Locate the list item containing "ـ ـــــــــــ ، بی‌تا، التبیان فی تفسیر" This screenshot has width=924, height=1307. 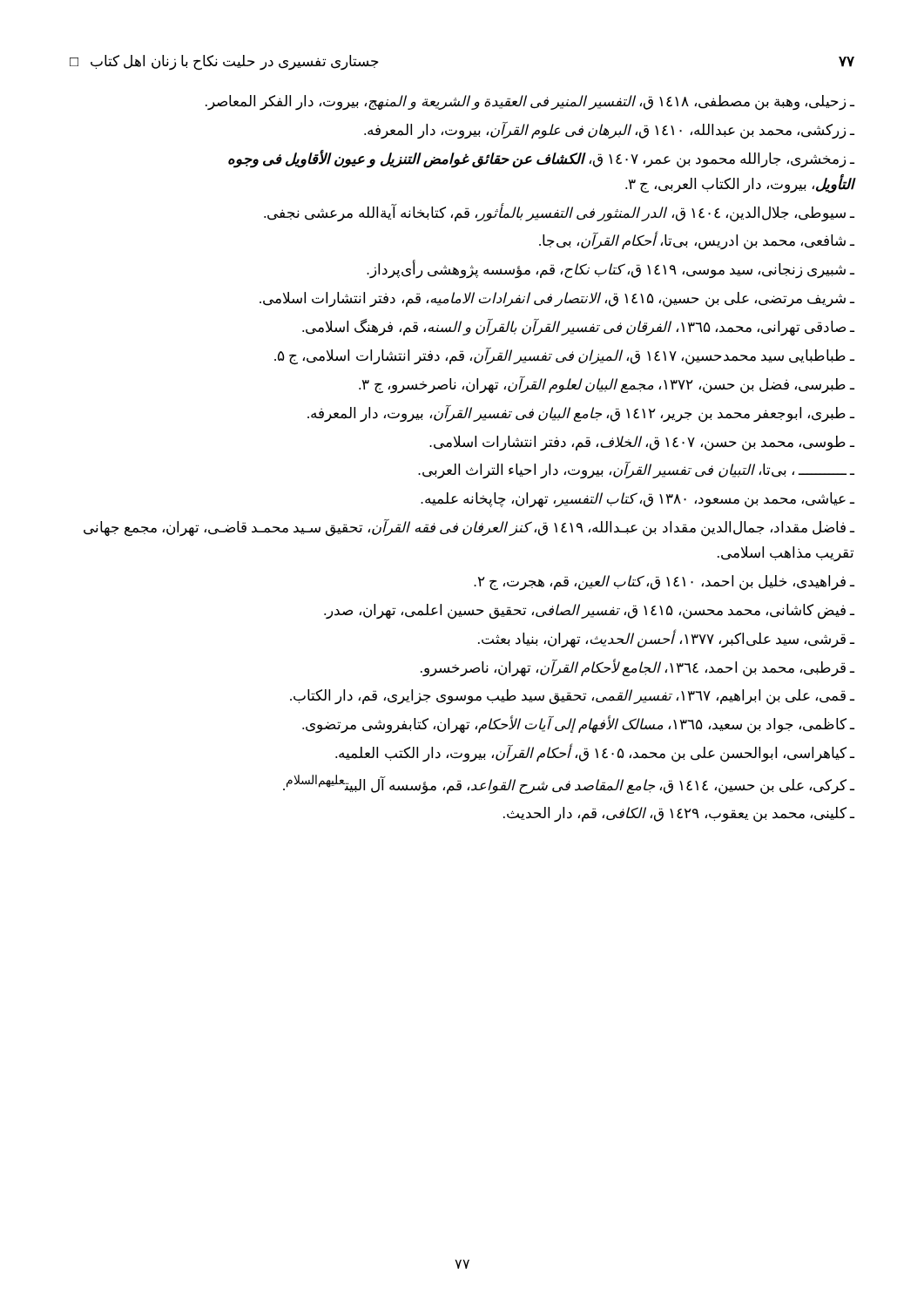(636, 470)
